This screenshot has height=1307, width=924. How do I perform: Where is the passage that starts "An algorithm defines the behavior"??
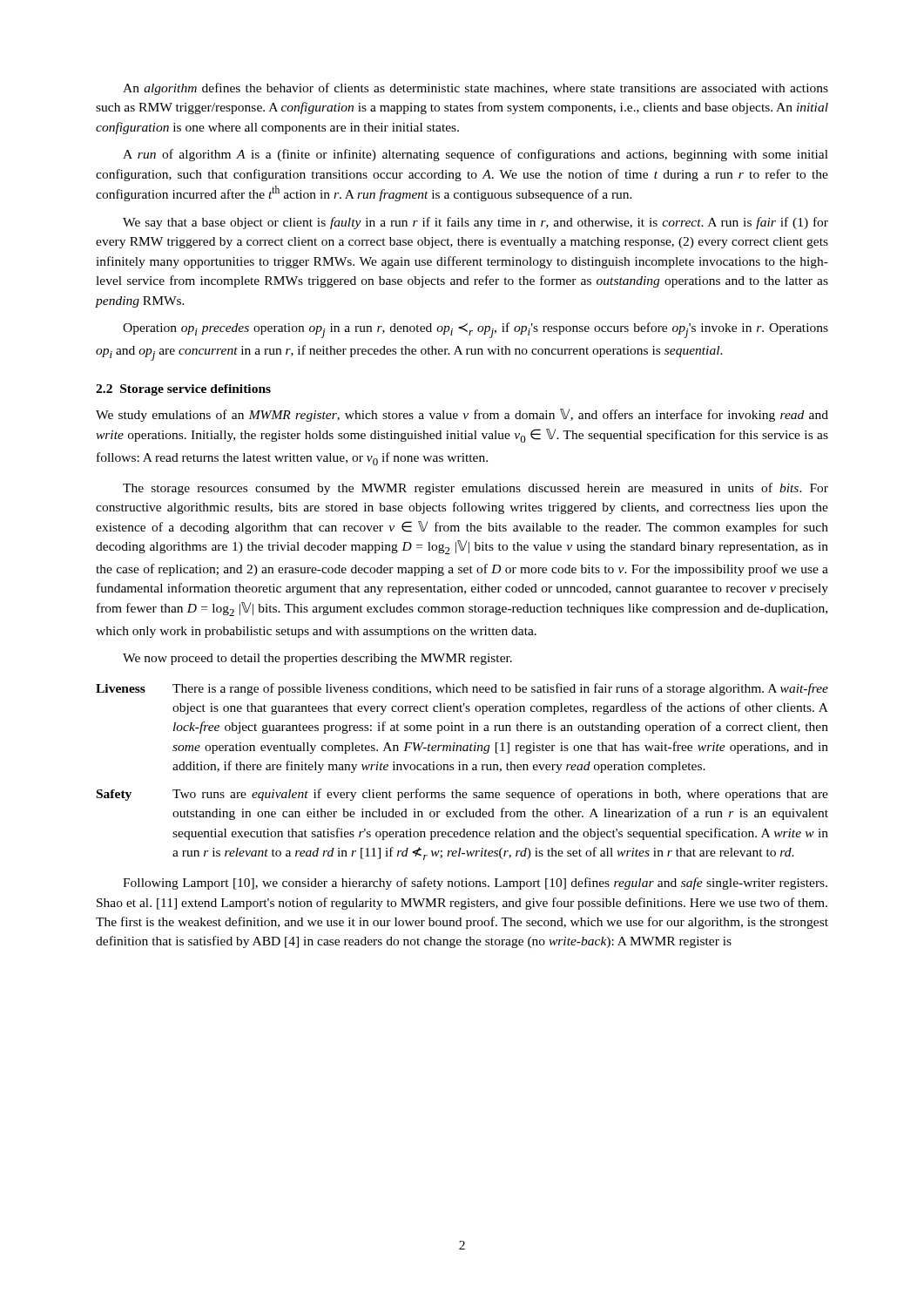tap(462, 107)
